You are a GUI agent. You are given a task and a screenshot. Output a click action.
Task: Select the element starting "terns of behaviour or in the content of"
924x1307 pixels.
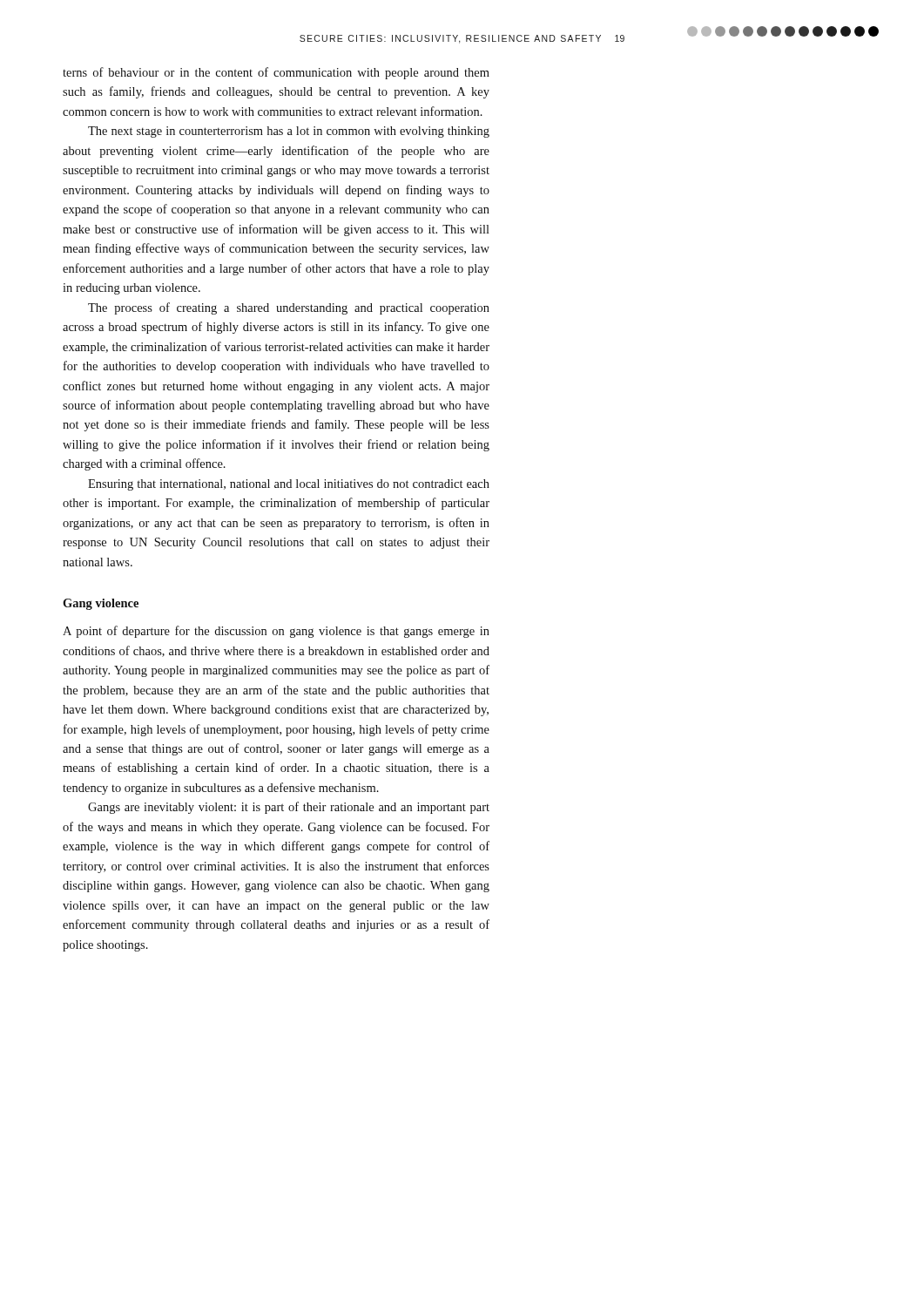pyautogui.click(x=276, y=317)
